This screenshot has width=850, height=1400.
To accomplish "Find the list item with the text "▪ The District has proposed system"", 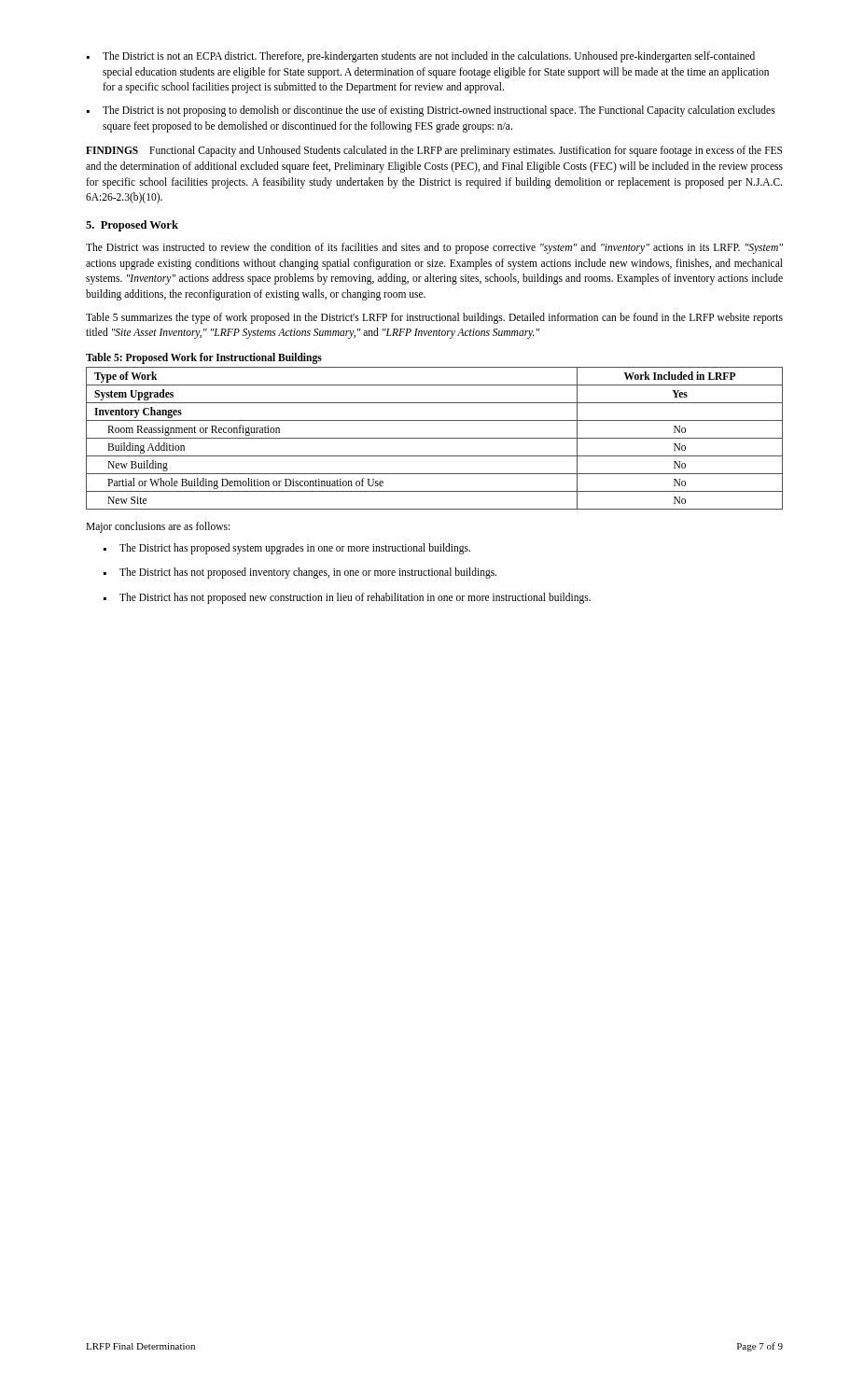I will tap(443, 549).
